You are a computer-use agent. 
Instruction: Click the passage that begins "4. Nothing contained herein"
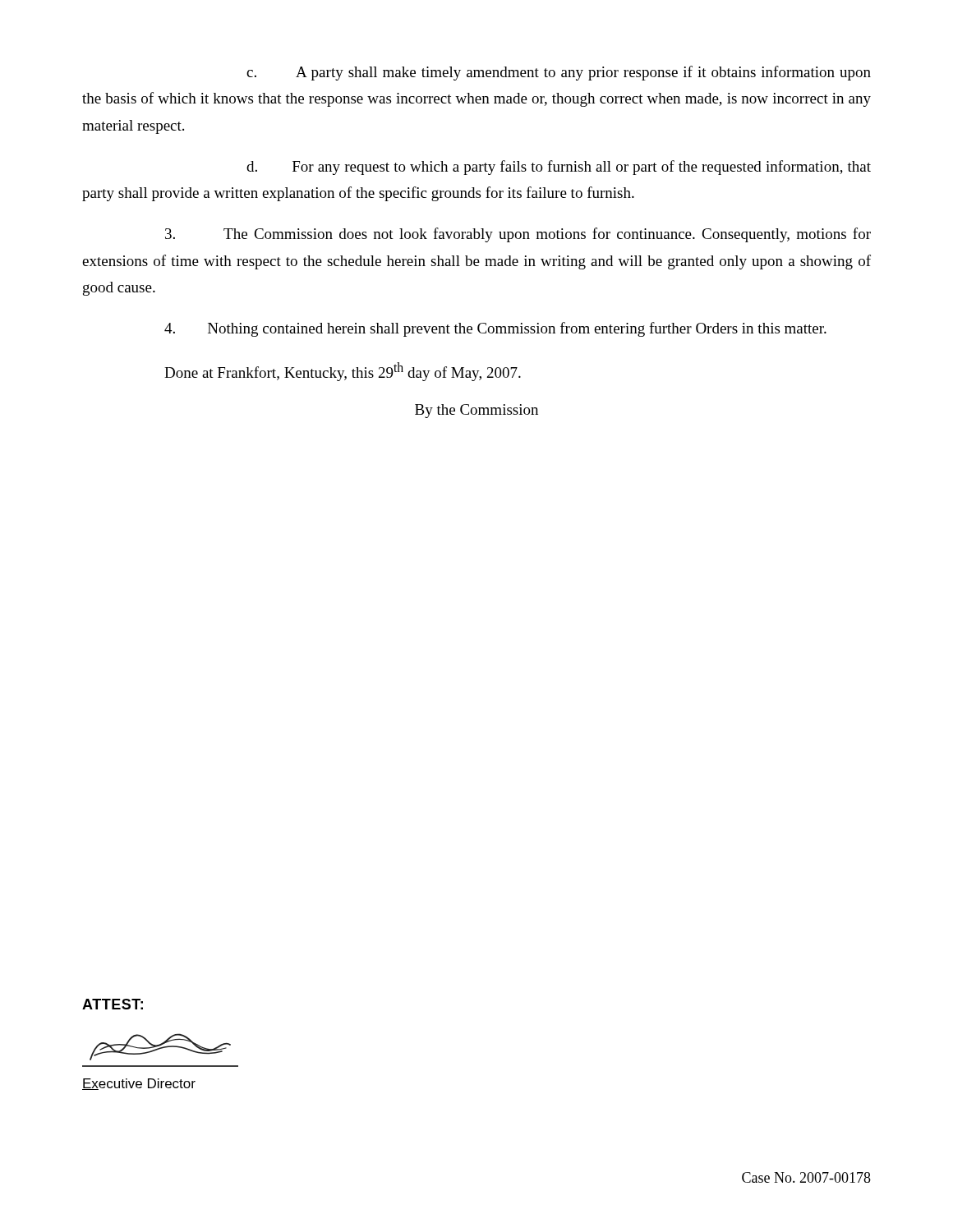tap(476, 329)
